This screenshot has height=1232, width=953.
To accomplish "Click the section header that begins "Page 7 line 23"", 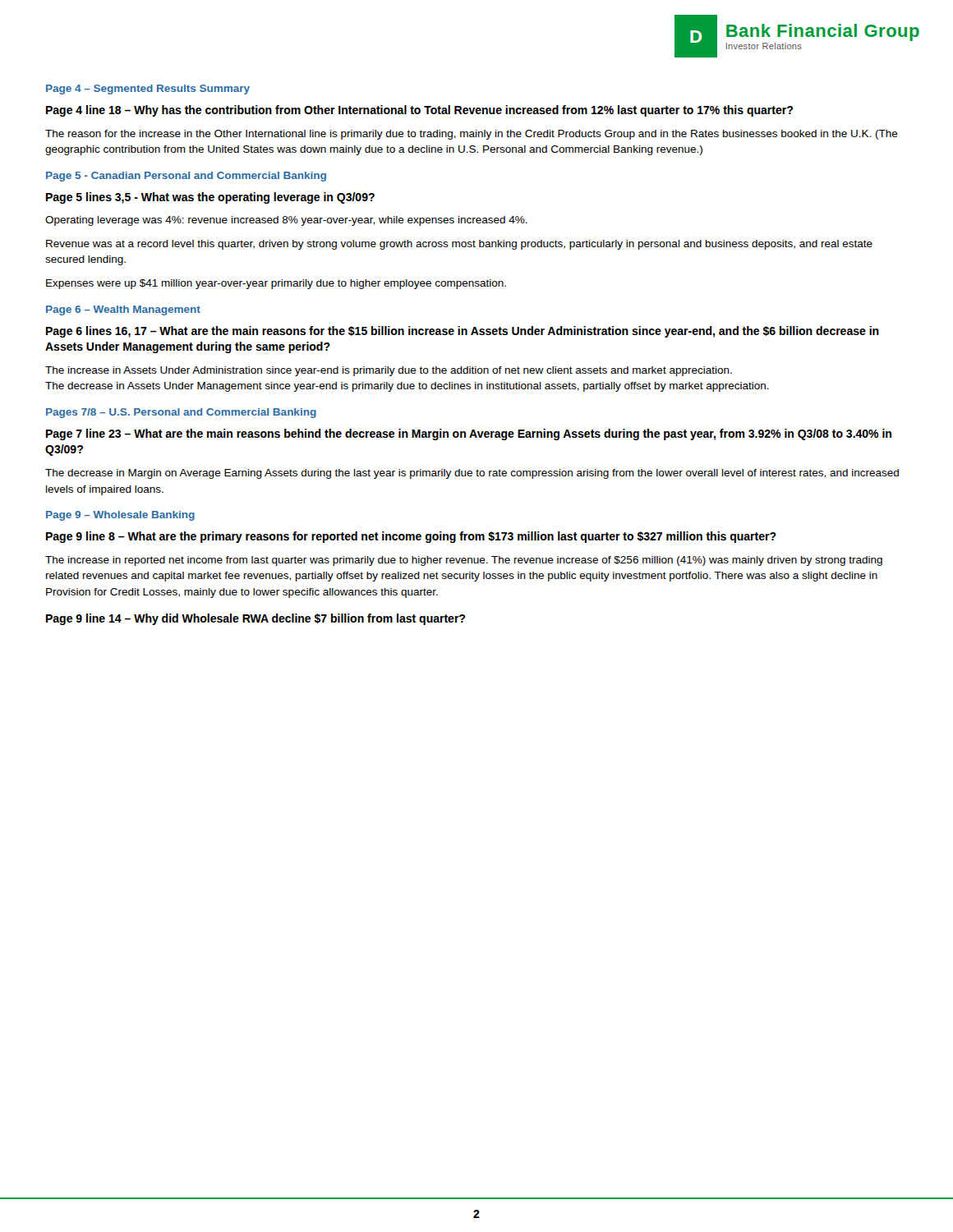I will 469,442.
